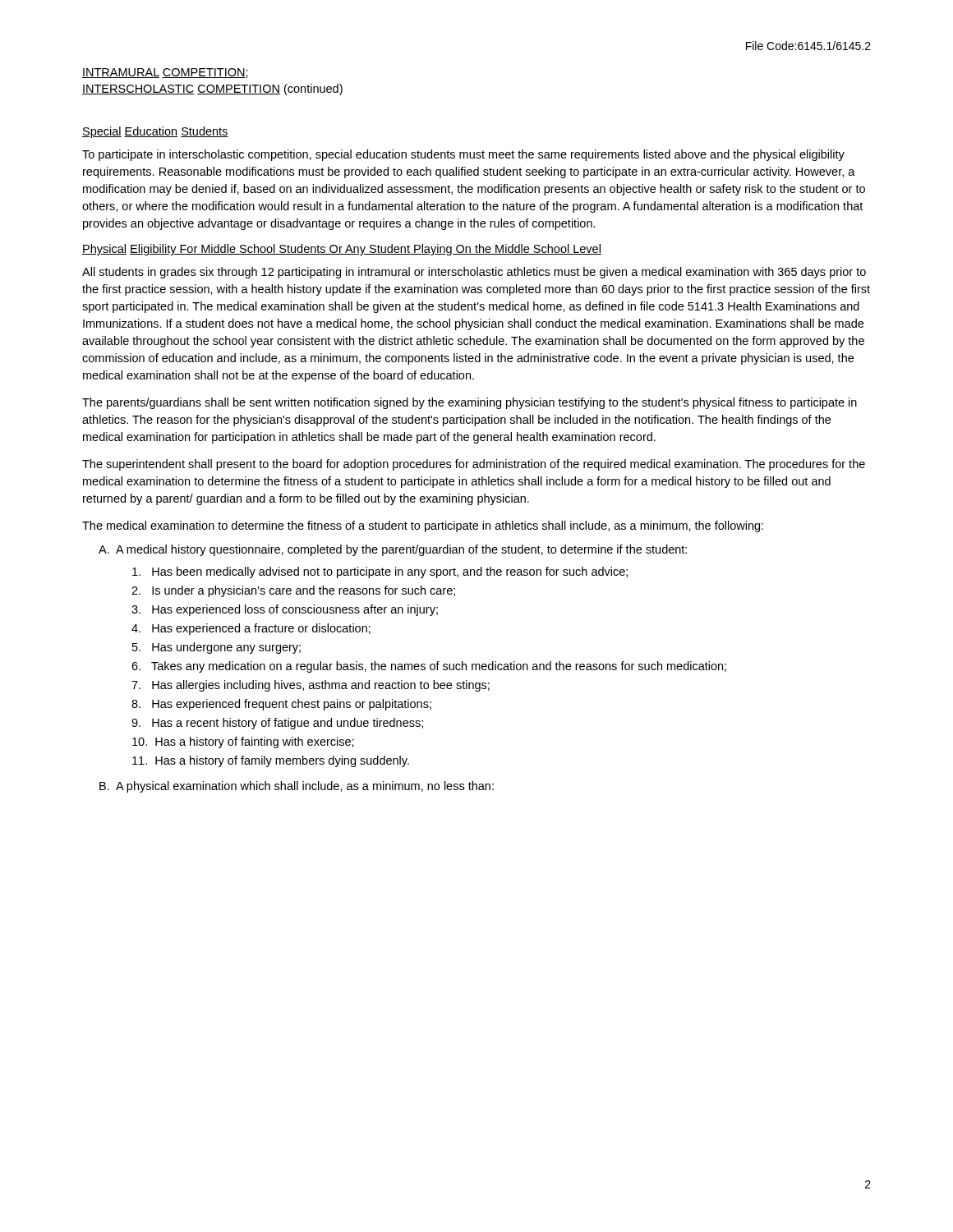Select the text block starting "All students in grades six"
The width and height of the screenshot is (953, 1232).
click(x=476, y=324)
